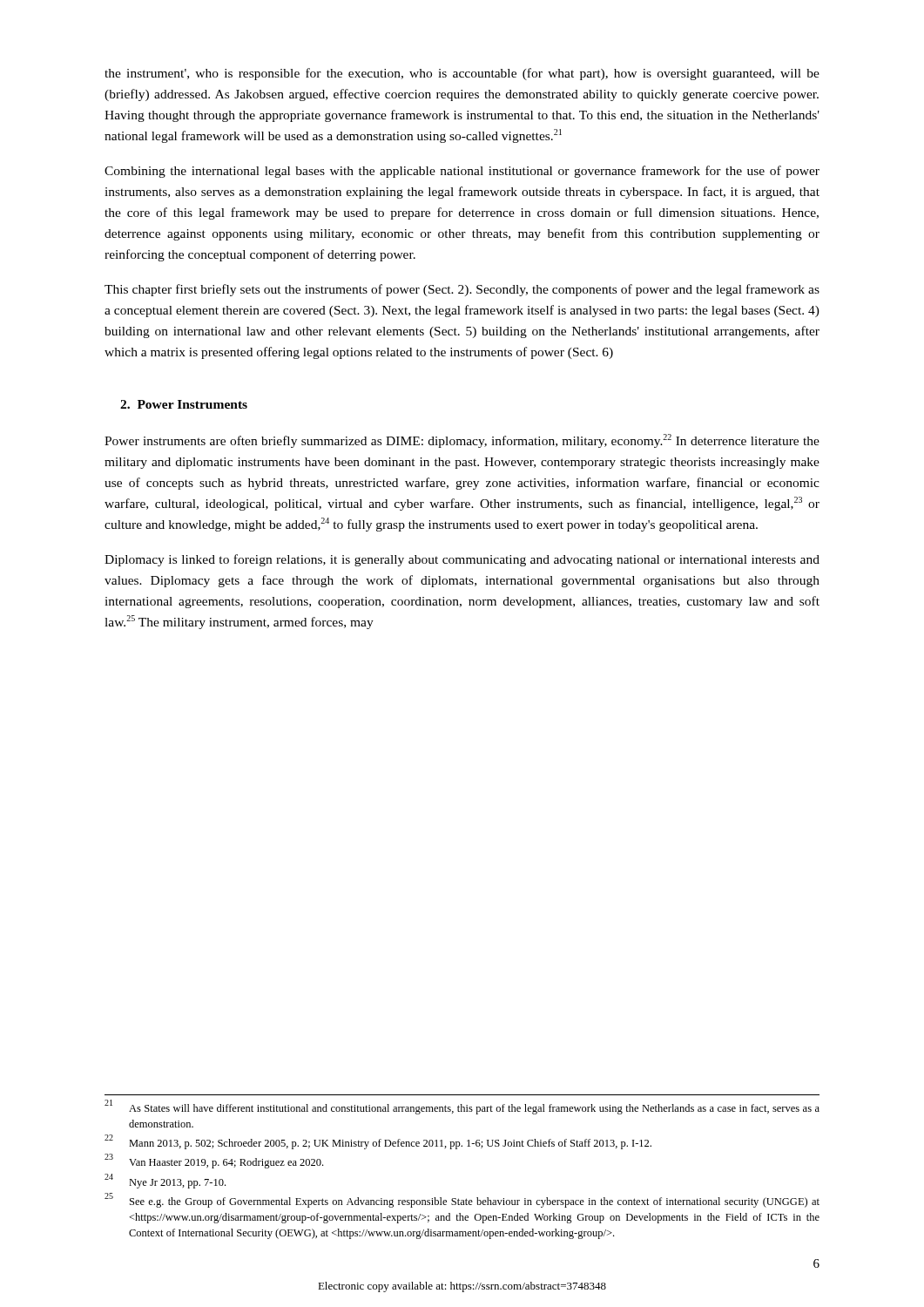Viewport: 924px width, 1307px height.
Task: Locate the block starting "2. Power Instruments"
Action: 184,404
